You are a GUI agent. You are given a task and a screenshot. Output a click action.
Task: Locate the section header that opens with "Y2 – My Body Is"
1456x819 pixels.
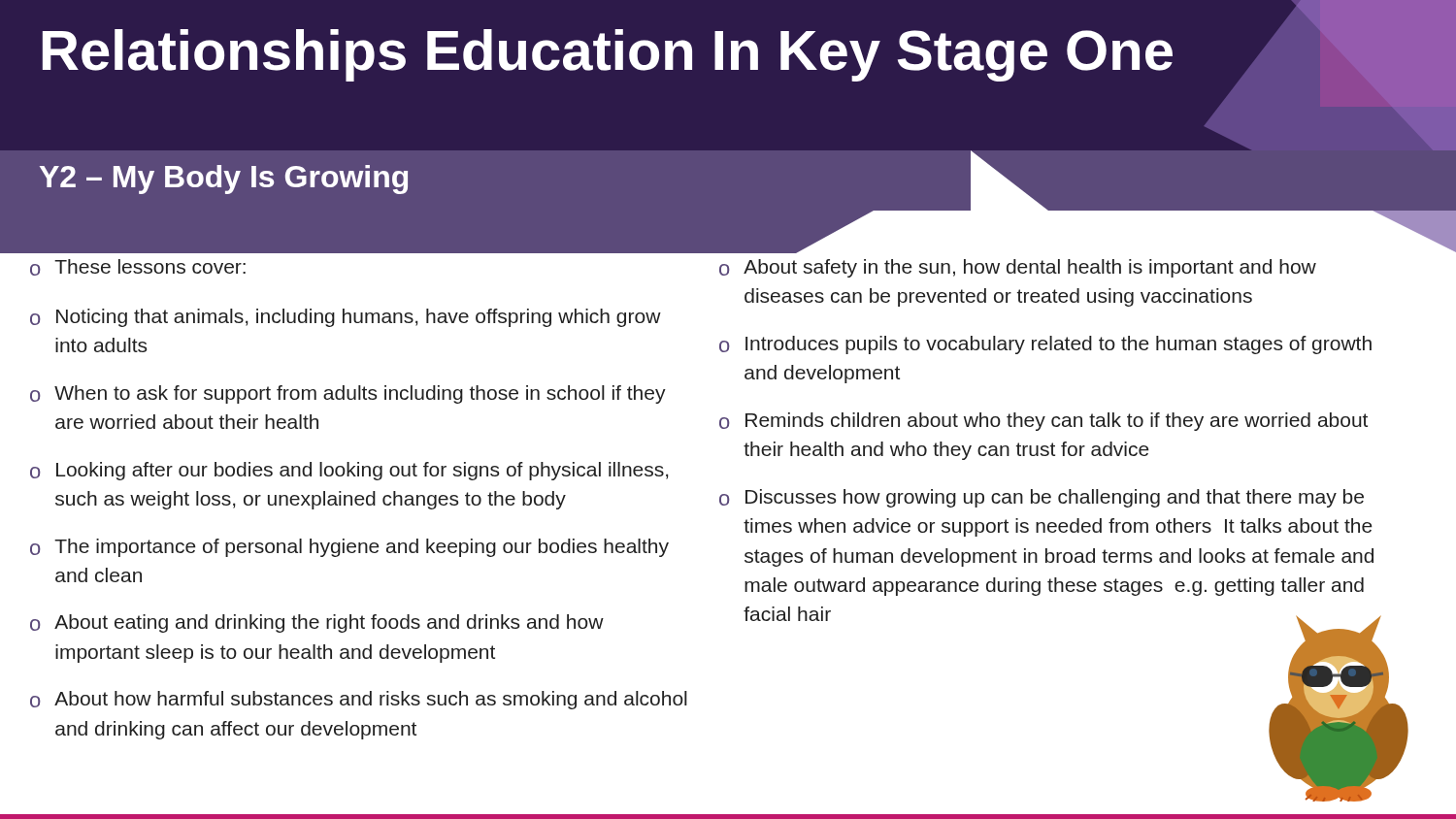(224, 177)
